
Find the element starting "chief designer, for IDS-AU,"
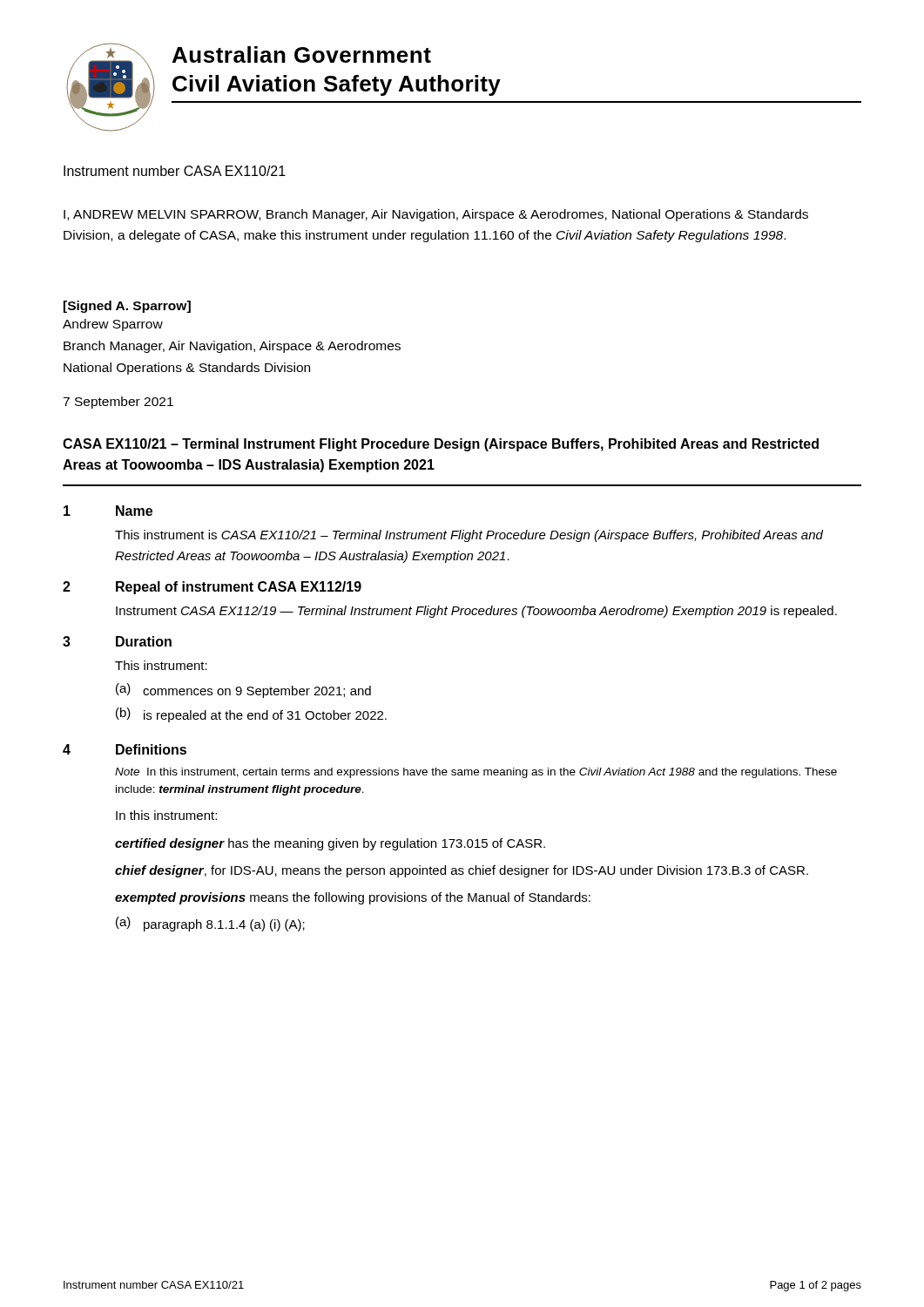(x=462, y=870)
